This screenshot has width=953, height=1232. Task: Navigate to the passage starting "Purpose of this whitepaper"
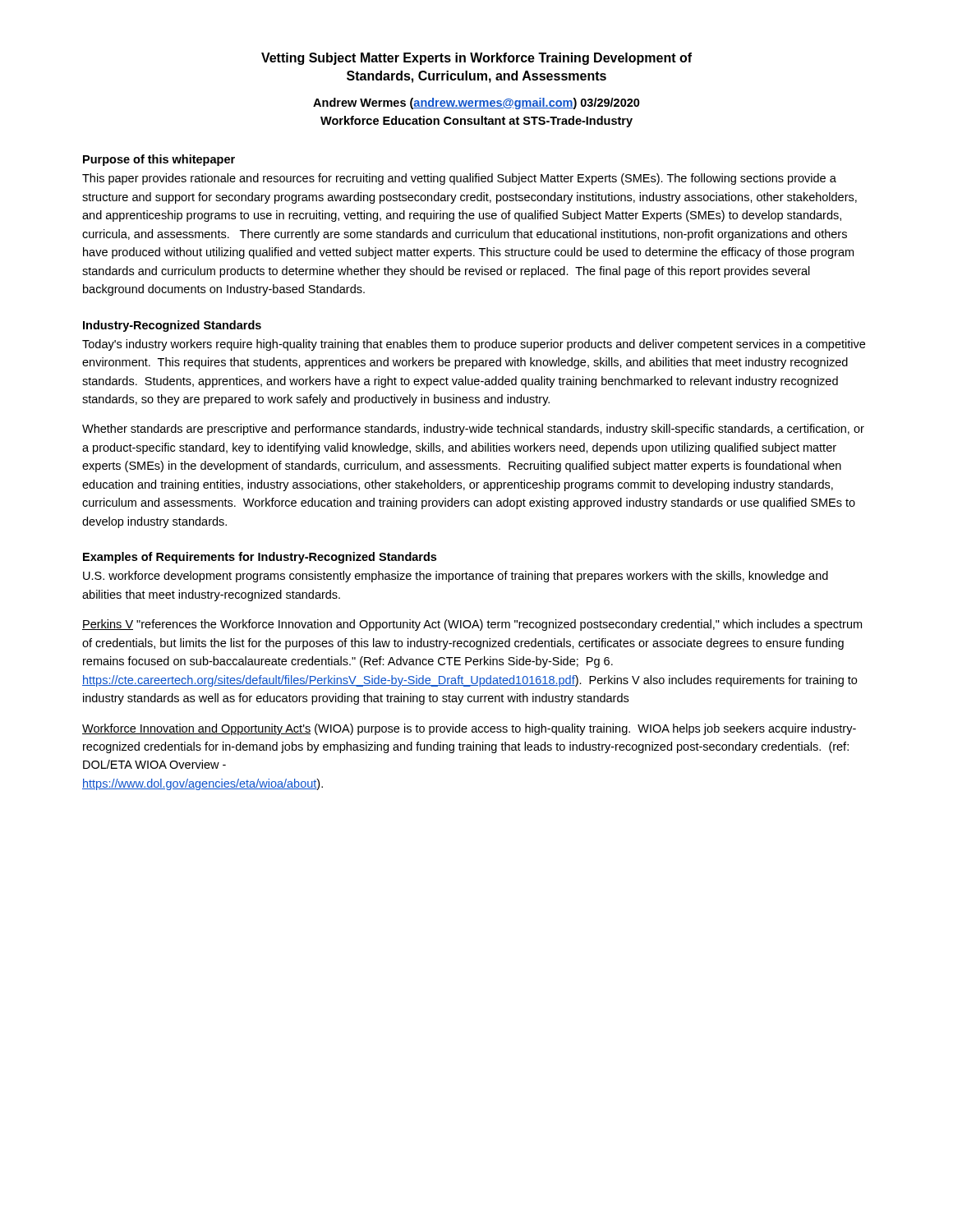click(159, 160)
